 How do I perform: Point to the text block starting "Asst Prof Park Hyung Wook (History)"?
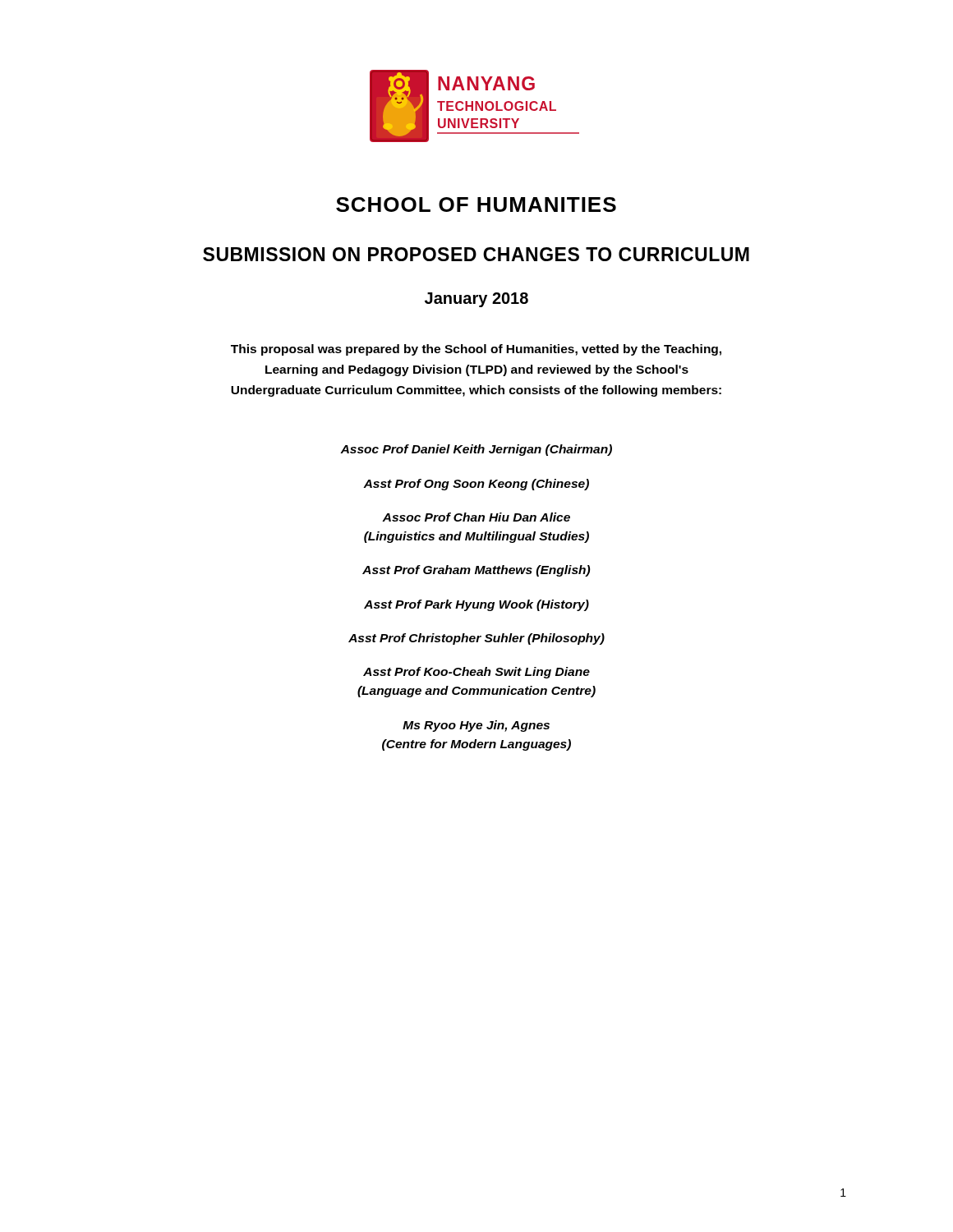point(476,604)
